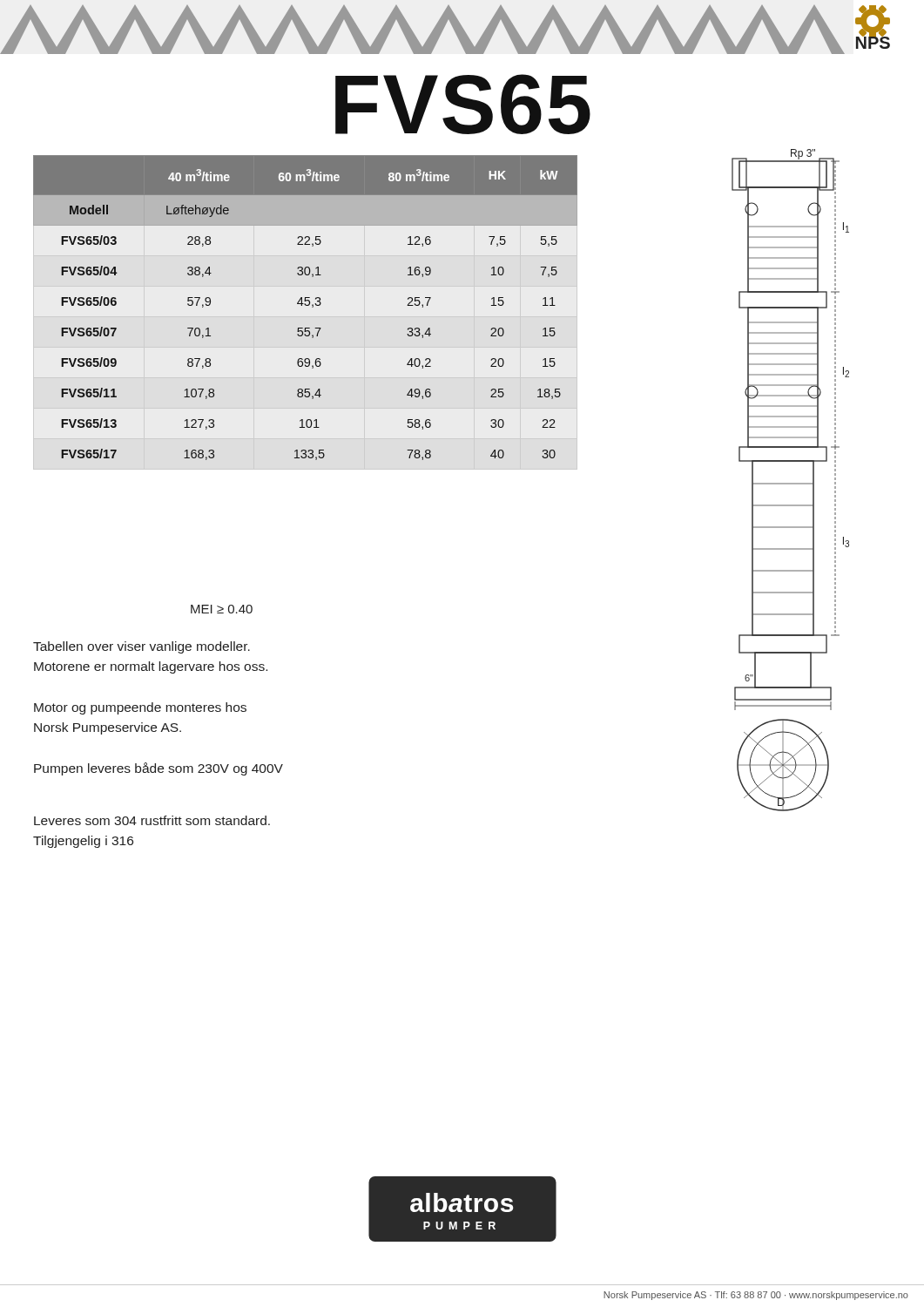Select the text block that reads "Leveres som 304 rustfritt som"
The image size is (924, 1307).
(x=152, y=820)
